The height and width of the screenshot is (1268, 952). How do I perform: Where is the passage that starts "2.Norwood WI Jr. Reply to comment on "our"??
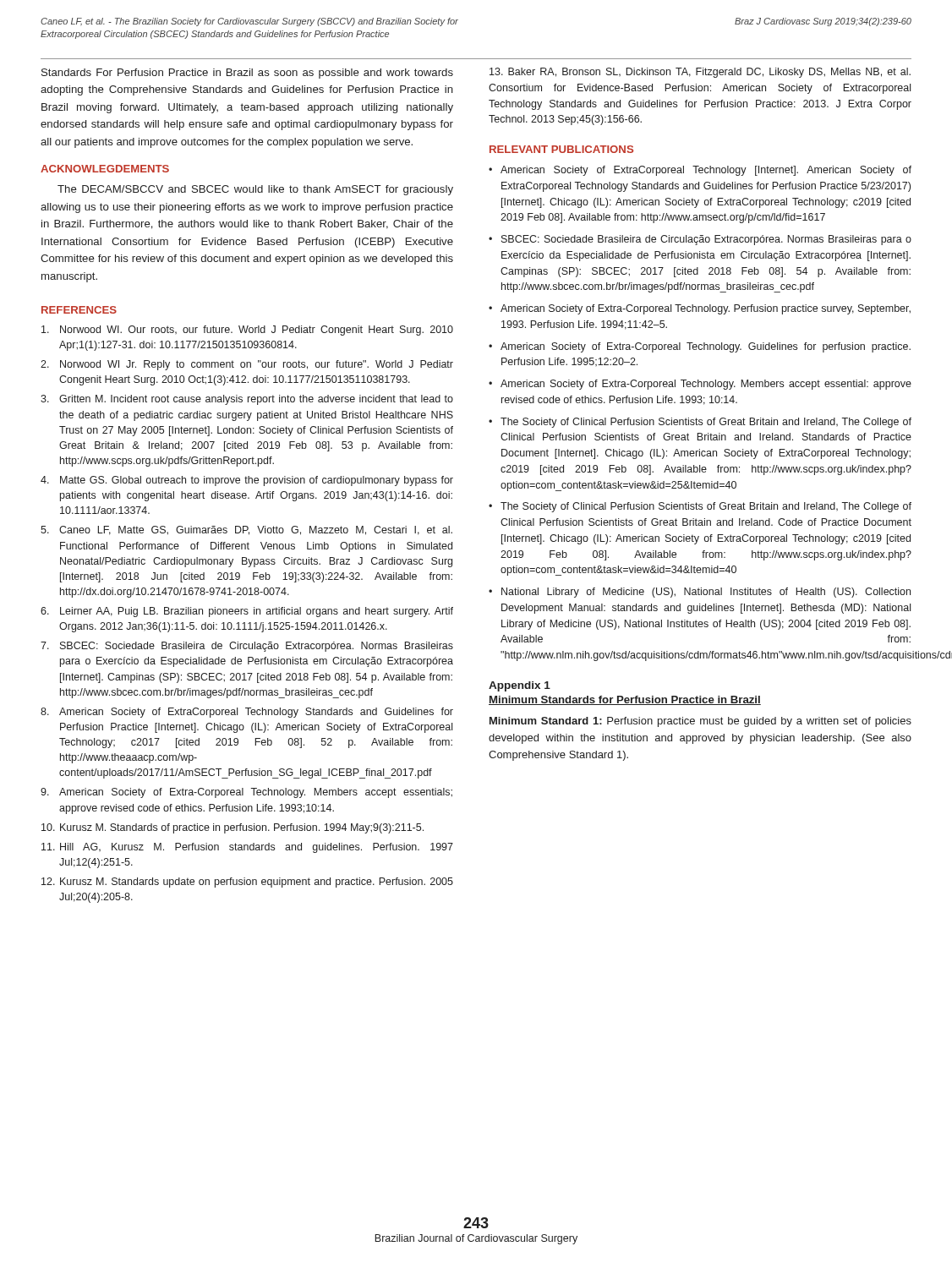click(x=247, y=372)
